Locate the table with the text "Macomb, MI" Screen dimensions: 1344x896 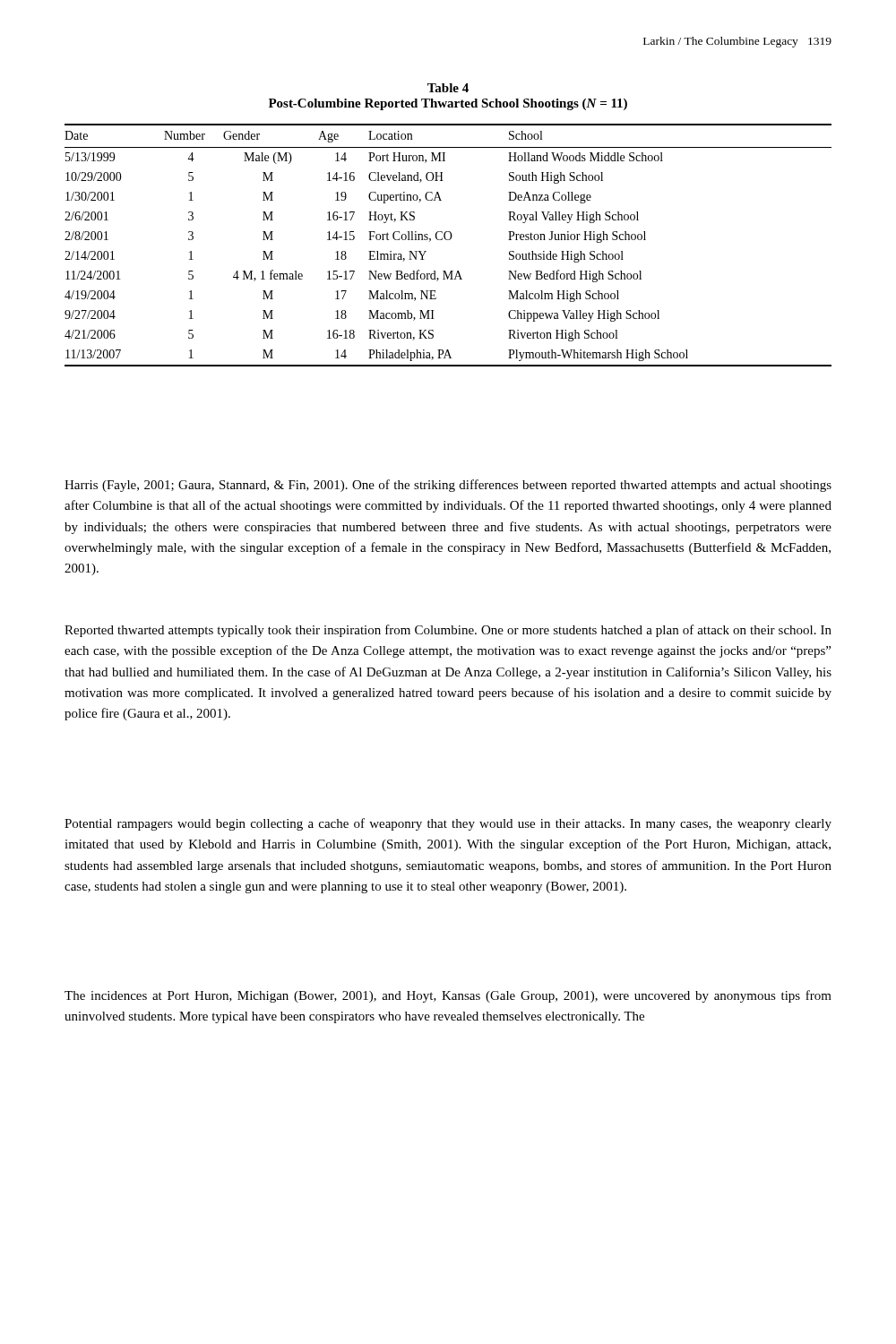coord(448,245)
